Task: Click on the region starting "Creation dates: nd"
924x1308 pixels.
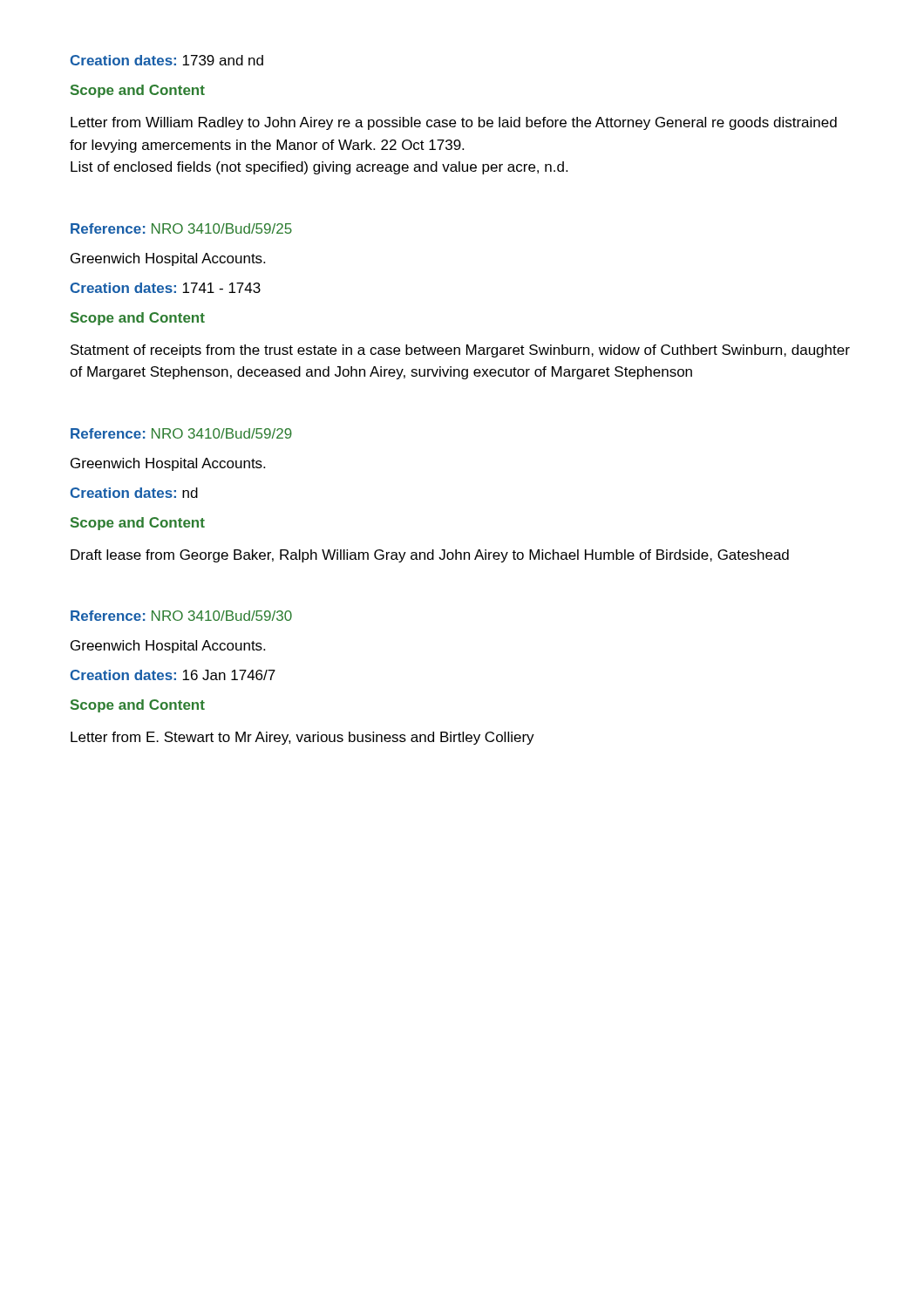Action: (134, 493)
